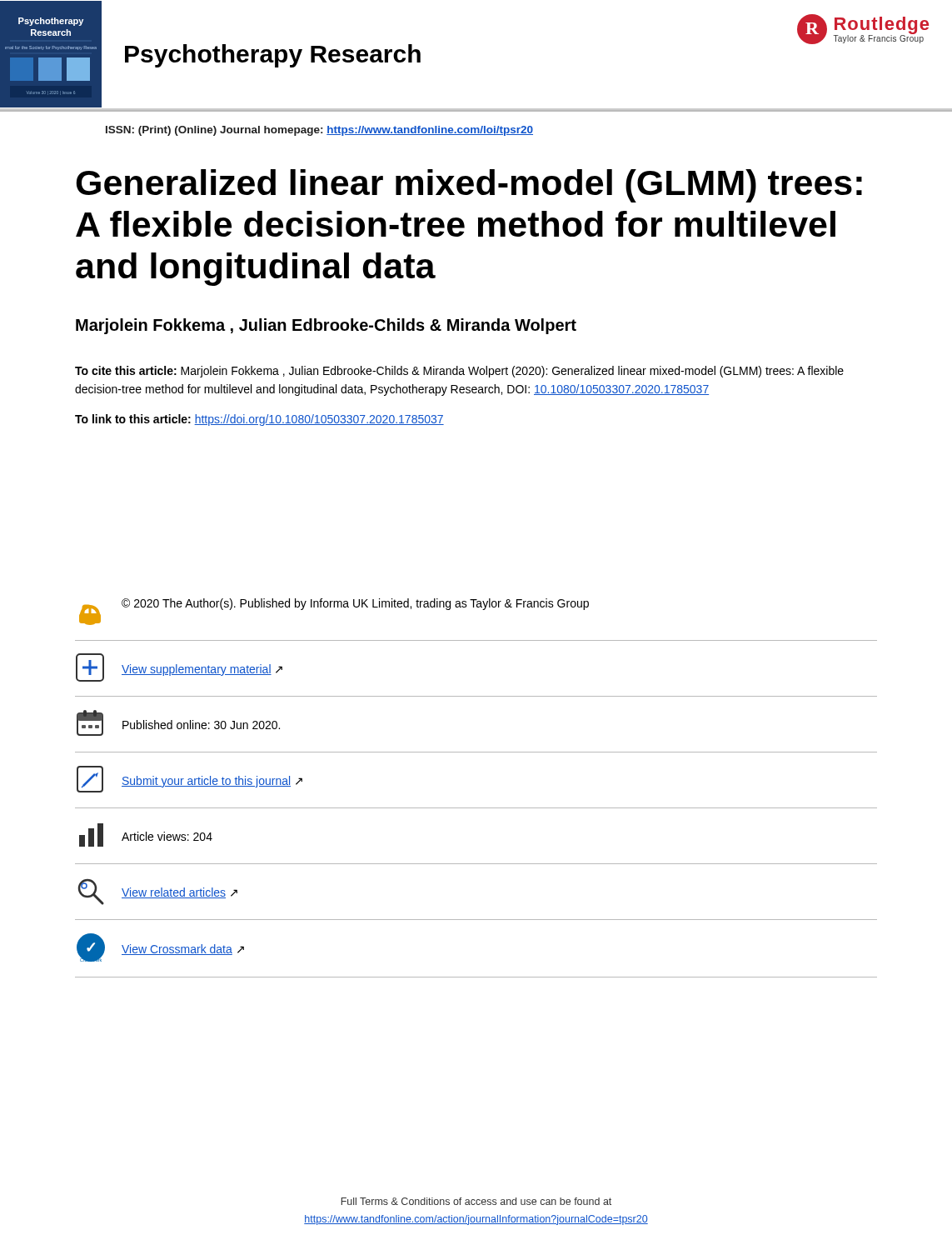Point to the block beginning "© 2020 The Author(s). Published by Informa"
952x1250 pixels.
point(355,603)
